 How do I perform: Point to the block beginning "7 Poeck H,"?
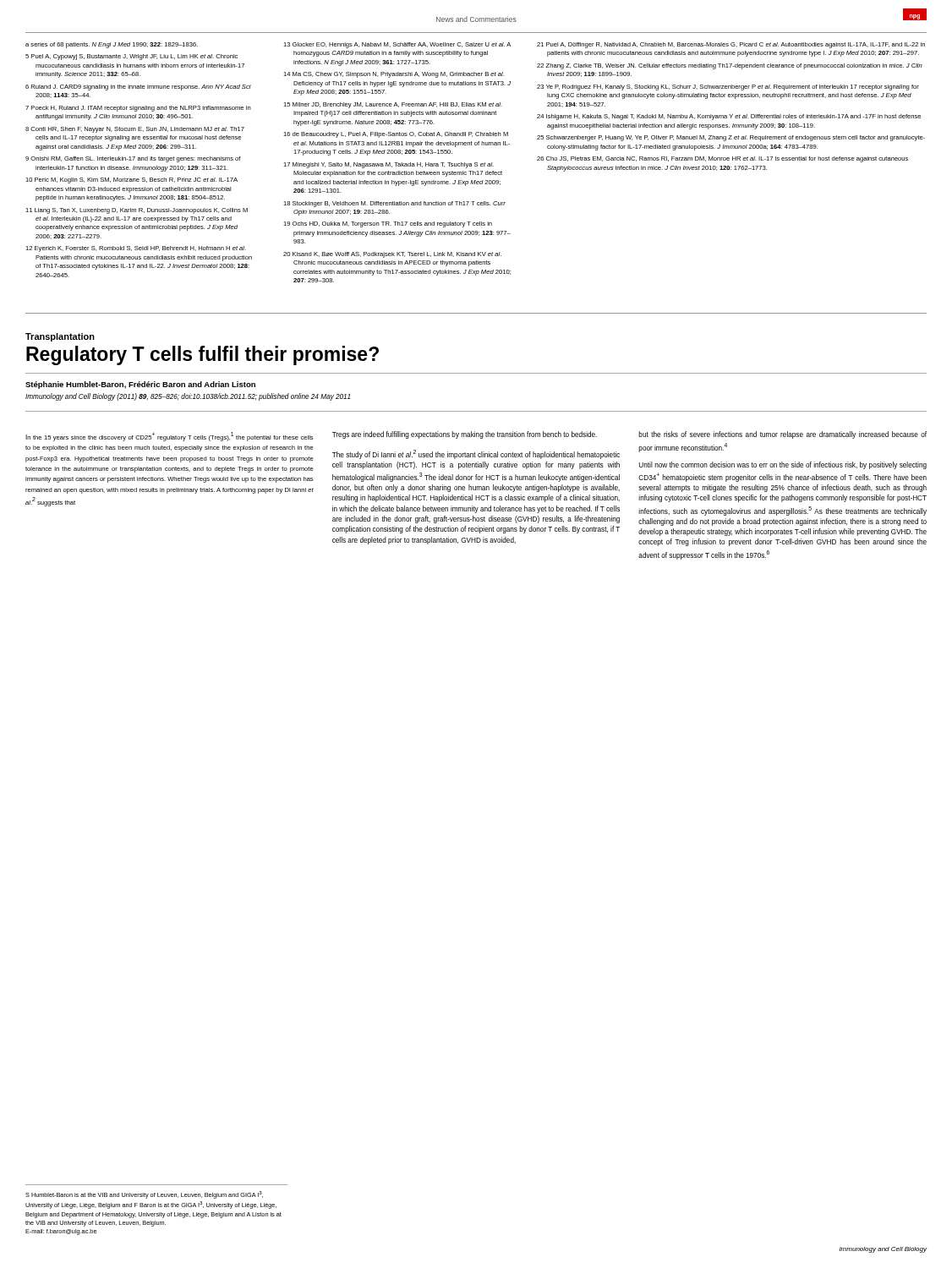[138, 112]
